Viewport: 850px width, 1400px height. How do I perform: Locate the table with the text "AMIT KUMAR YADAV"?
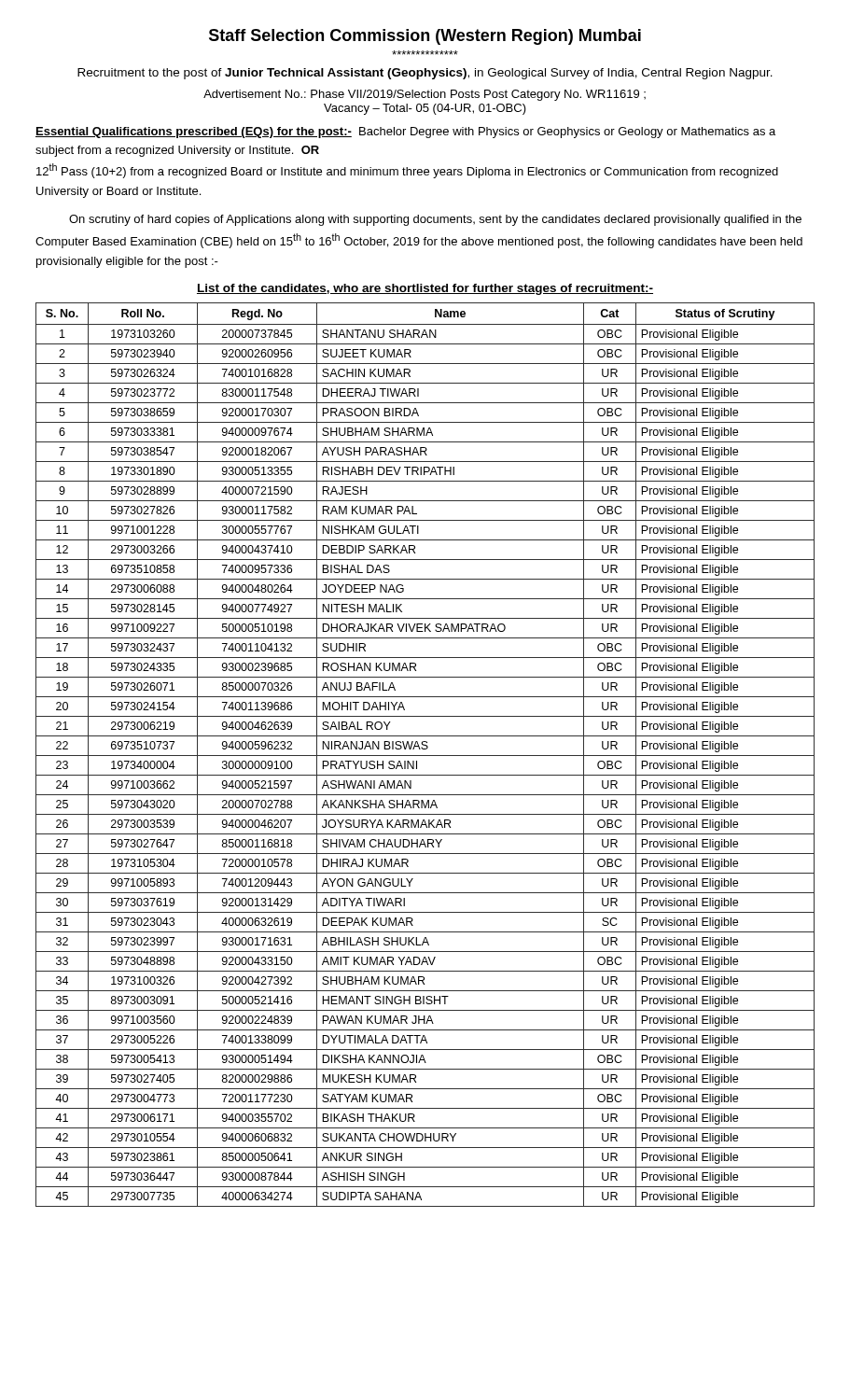point(425,754)
